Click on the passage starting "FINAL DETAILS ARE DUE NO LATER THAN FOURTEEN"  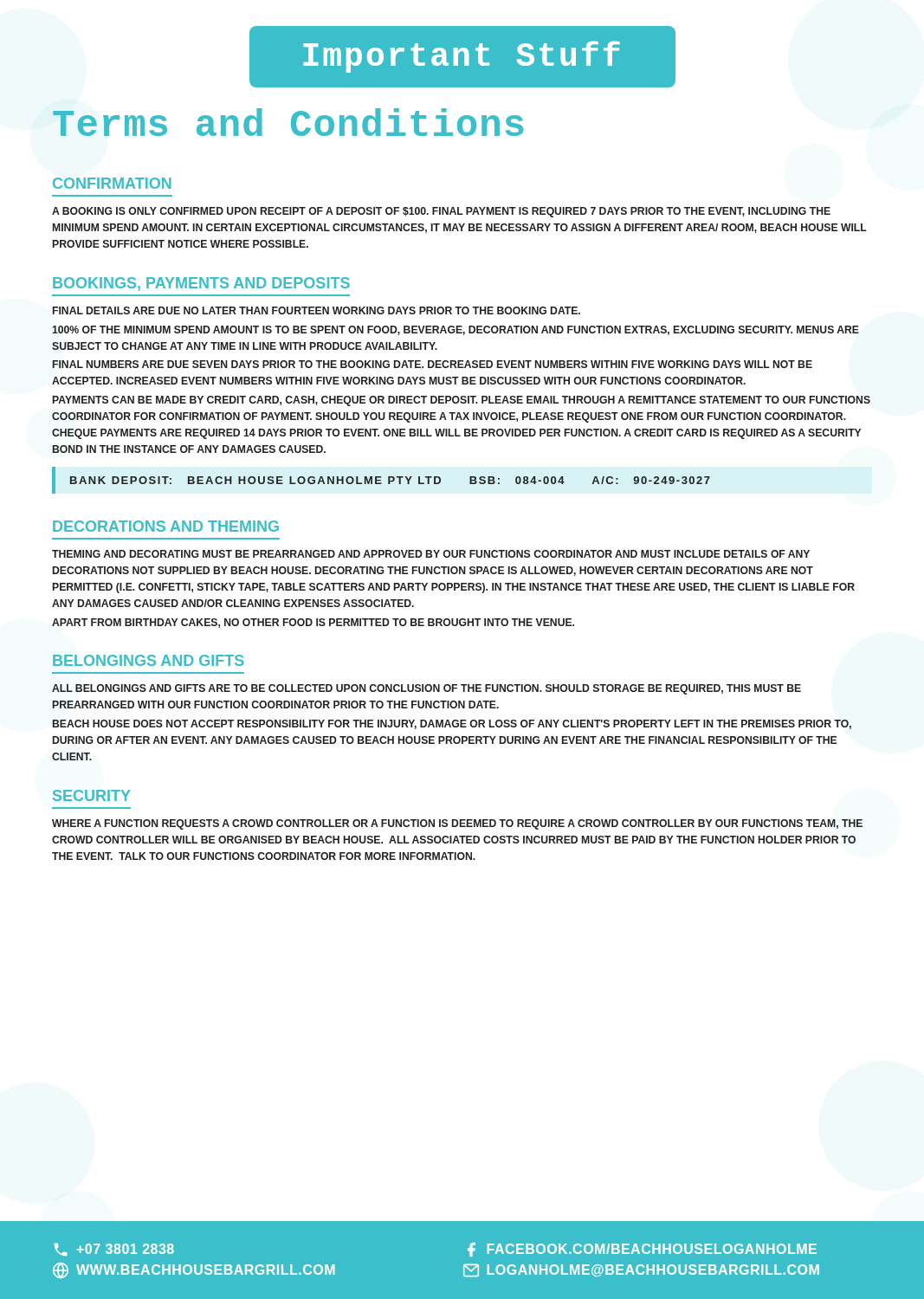(x=462, y=380)
